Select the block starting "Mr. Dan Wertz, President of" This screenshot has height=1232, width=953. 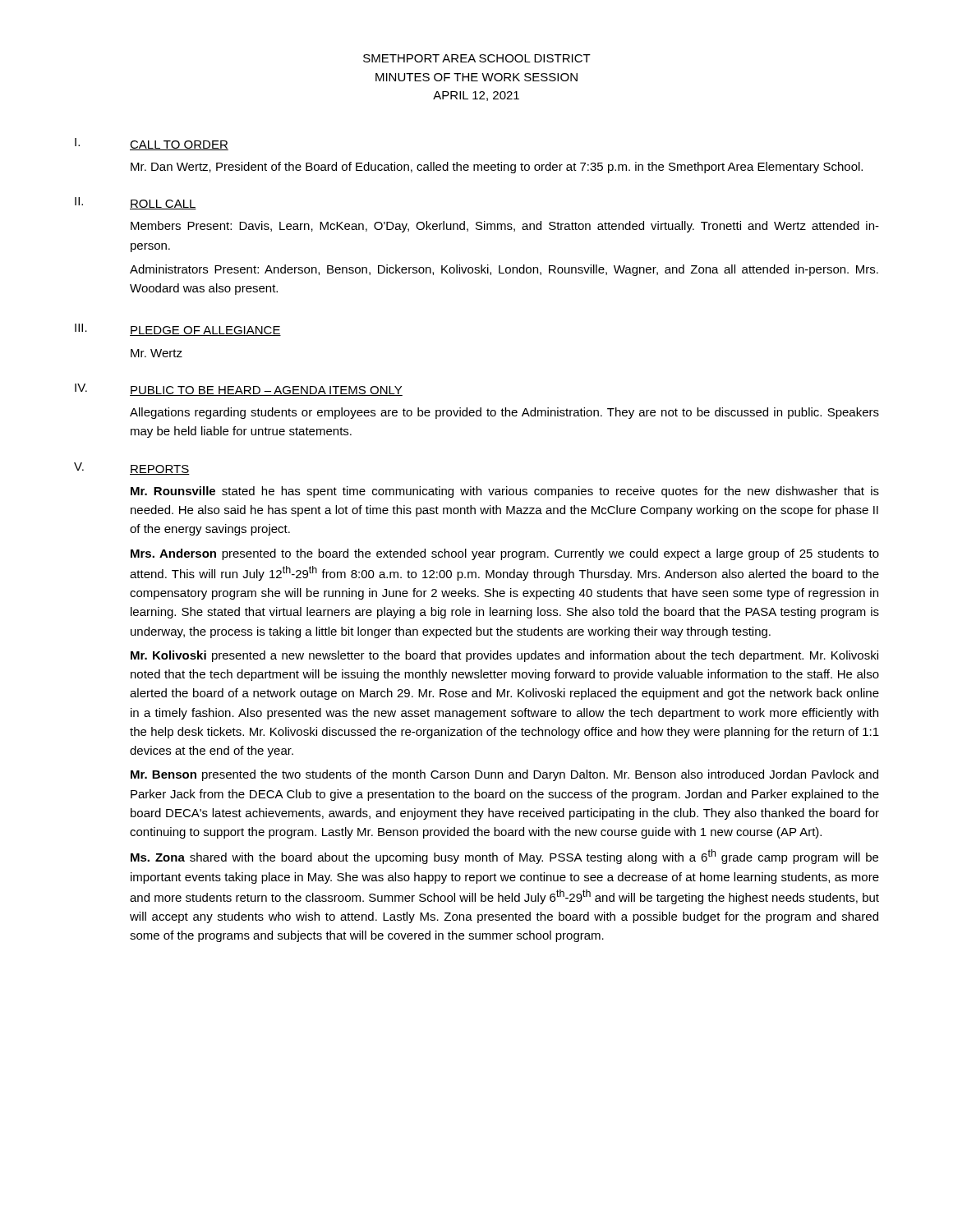(x=497, y=166)
